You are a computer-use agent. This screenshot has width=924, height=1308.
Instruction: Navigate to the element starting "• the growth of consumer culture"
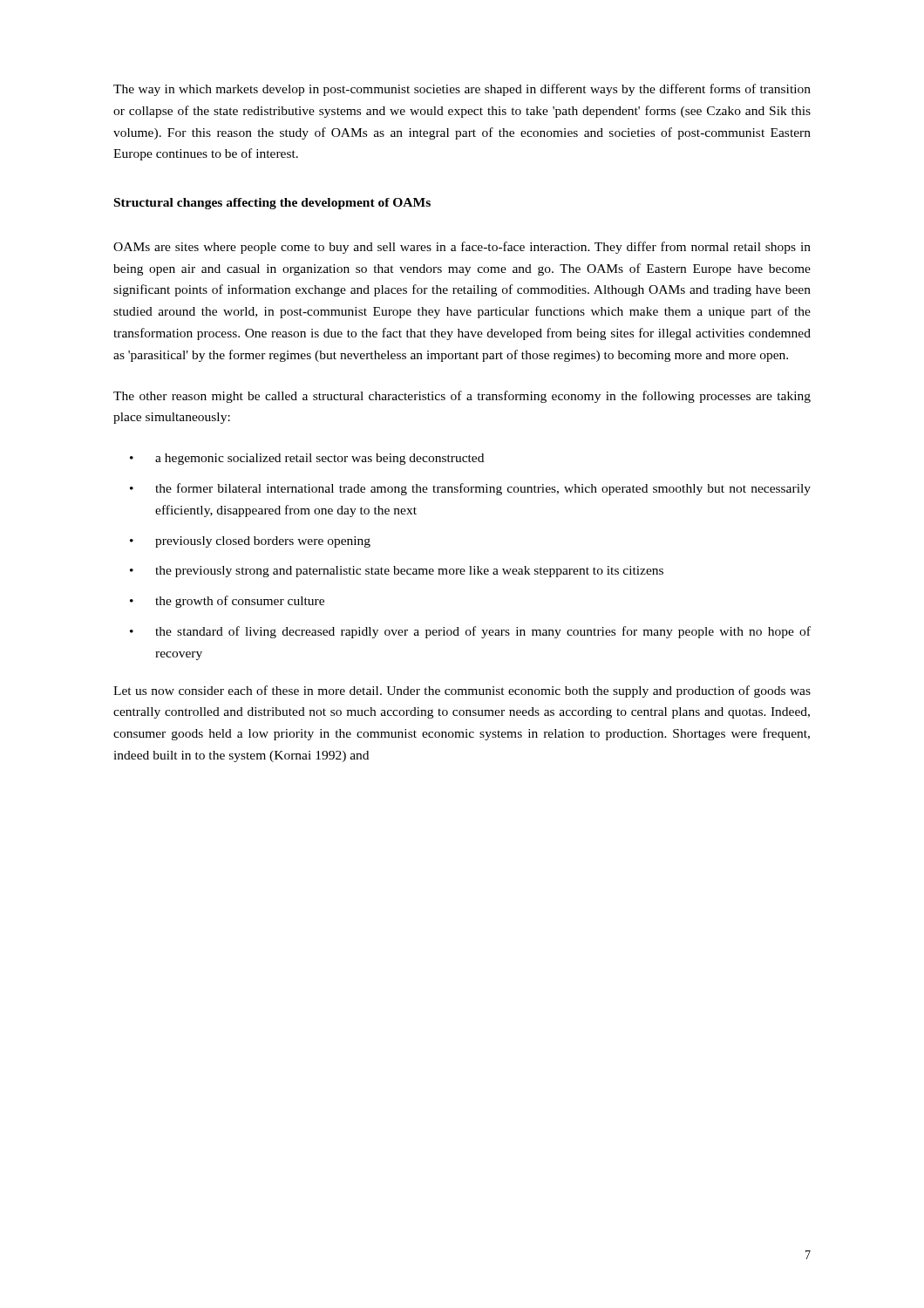pyautogui.click(x=227, y=602)
